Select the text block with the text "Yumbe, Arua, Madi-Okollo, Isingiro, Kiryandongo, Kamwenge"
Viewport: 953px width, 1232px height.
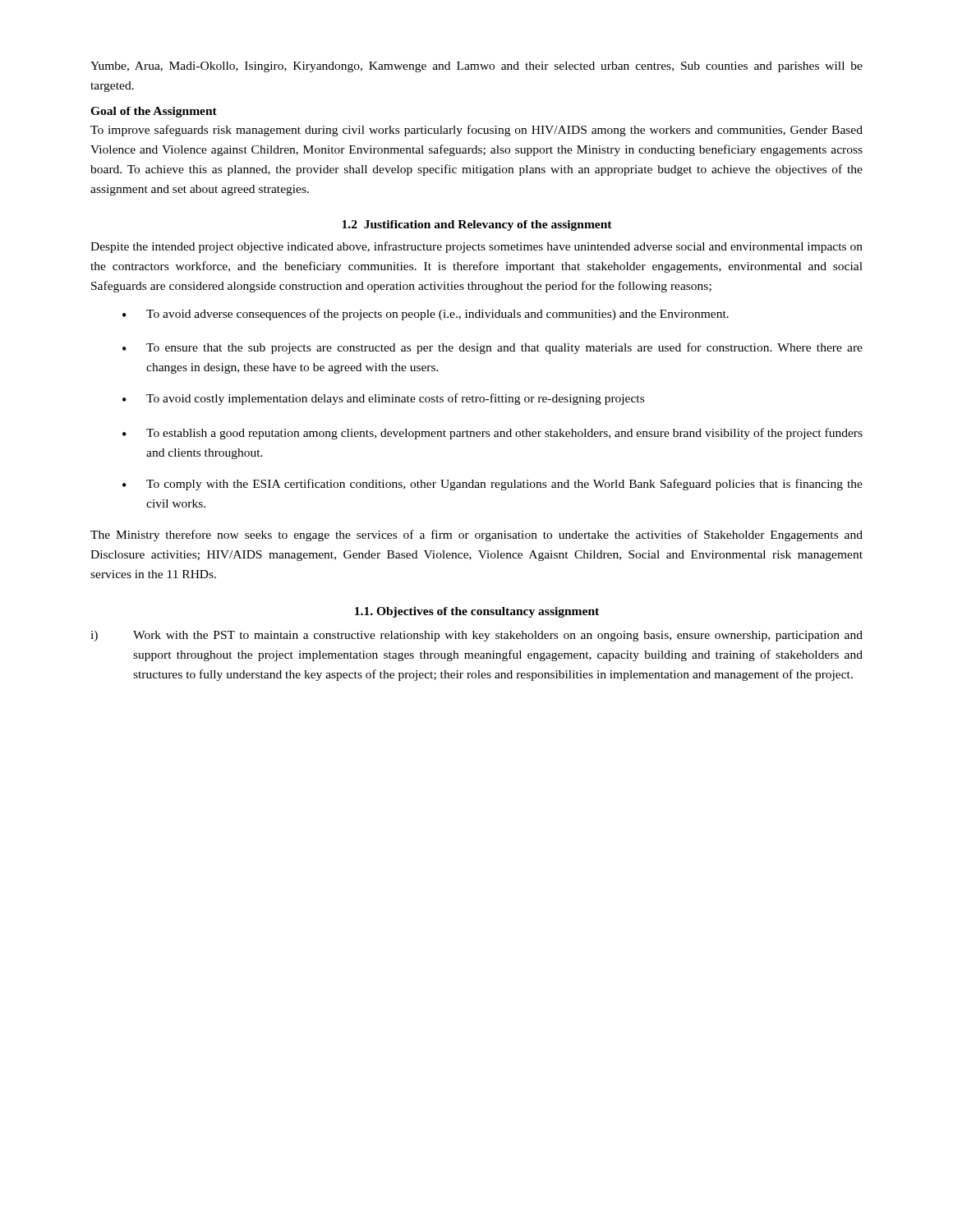click(x=476, y=75)
